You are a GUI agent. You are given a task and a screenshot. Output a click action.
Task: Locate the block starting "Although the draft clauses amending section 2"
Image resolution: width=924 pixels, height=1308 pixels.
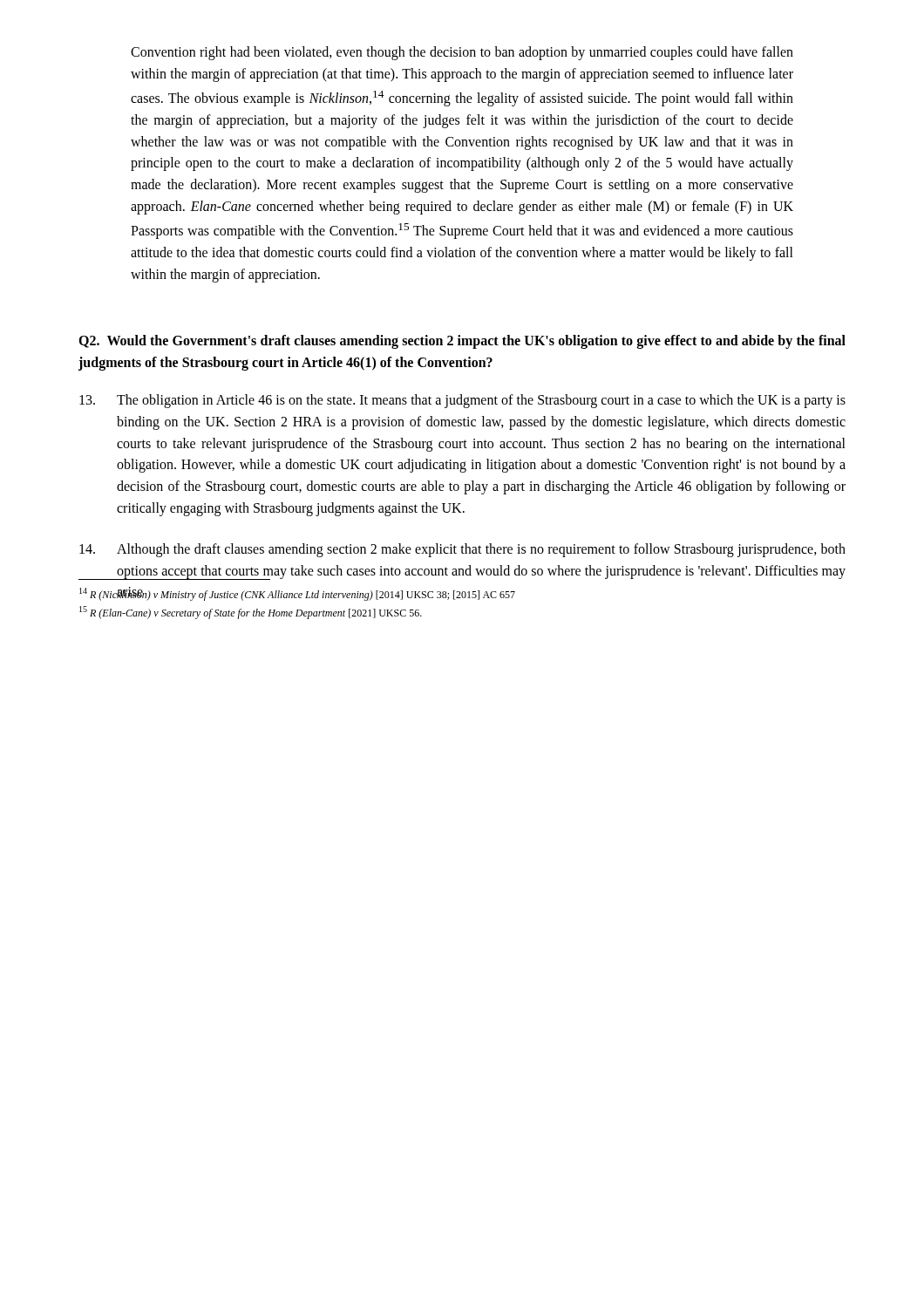click(x=462, y=571)
